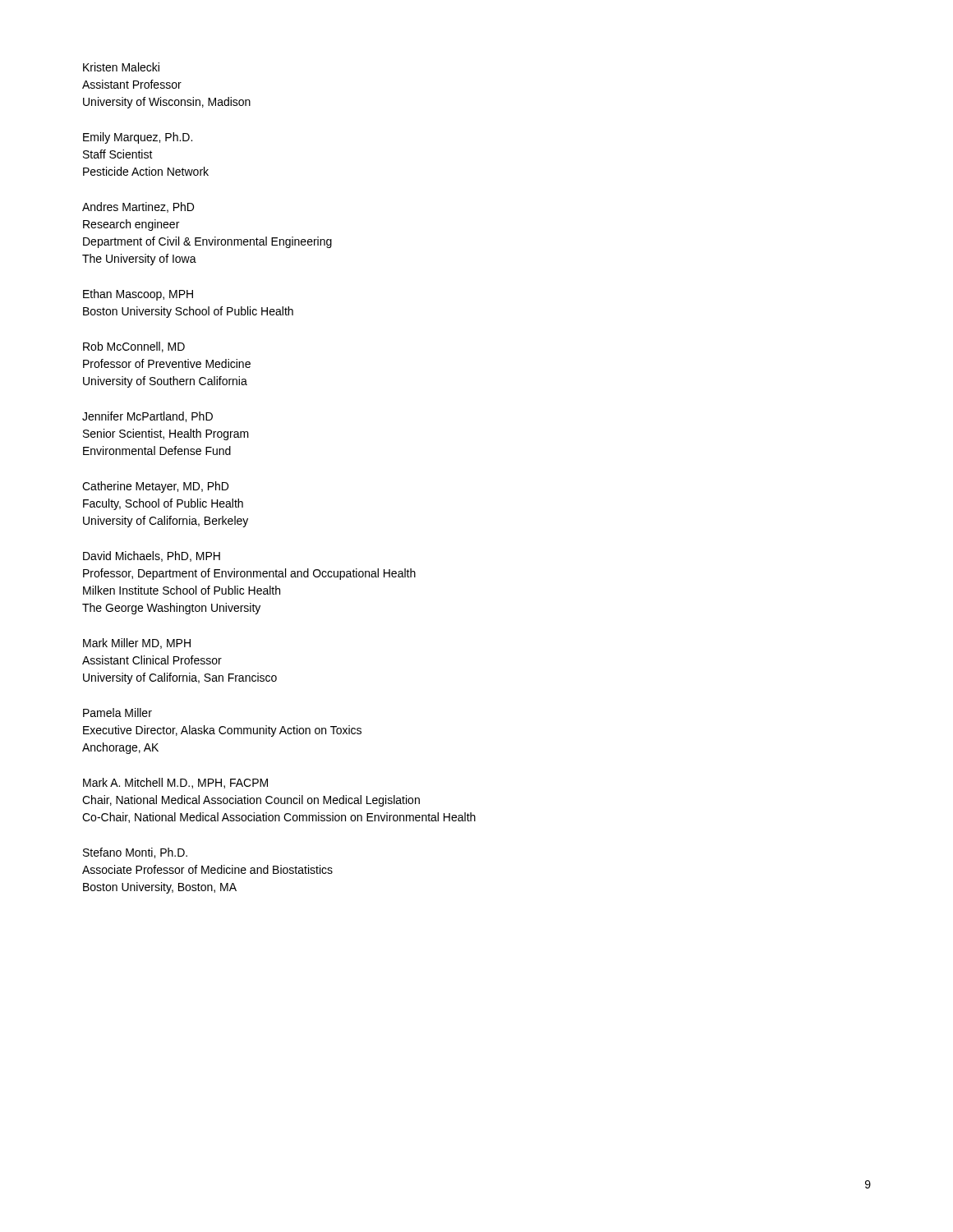Find the list item that says "Rob McConnell, MD"
Image resolution: width=953 pixels, height=1232 pixels.
pos(134,347)
